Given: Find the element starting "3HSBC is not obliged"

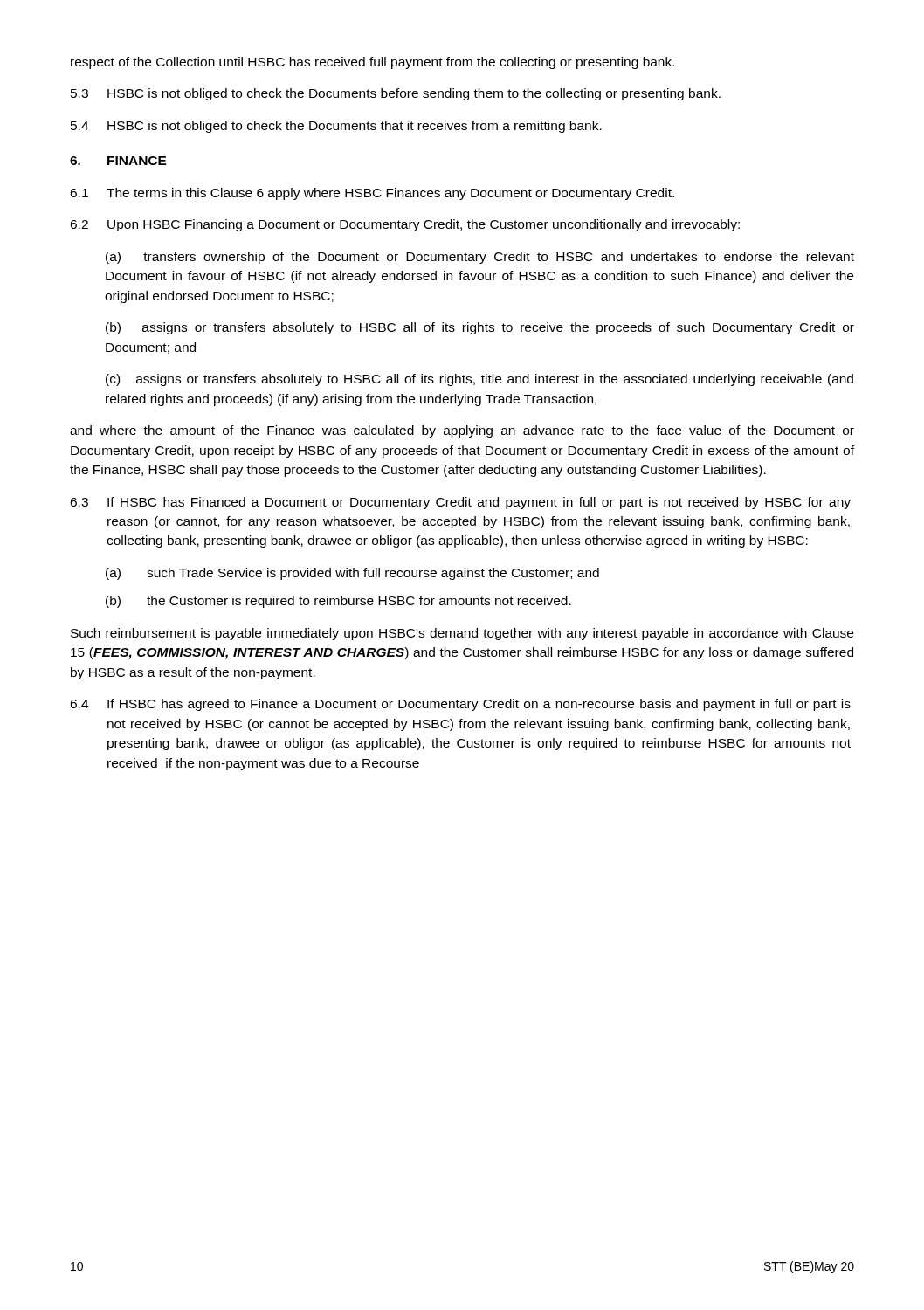Looking at the screenshot, I should click(462, 94).
